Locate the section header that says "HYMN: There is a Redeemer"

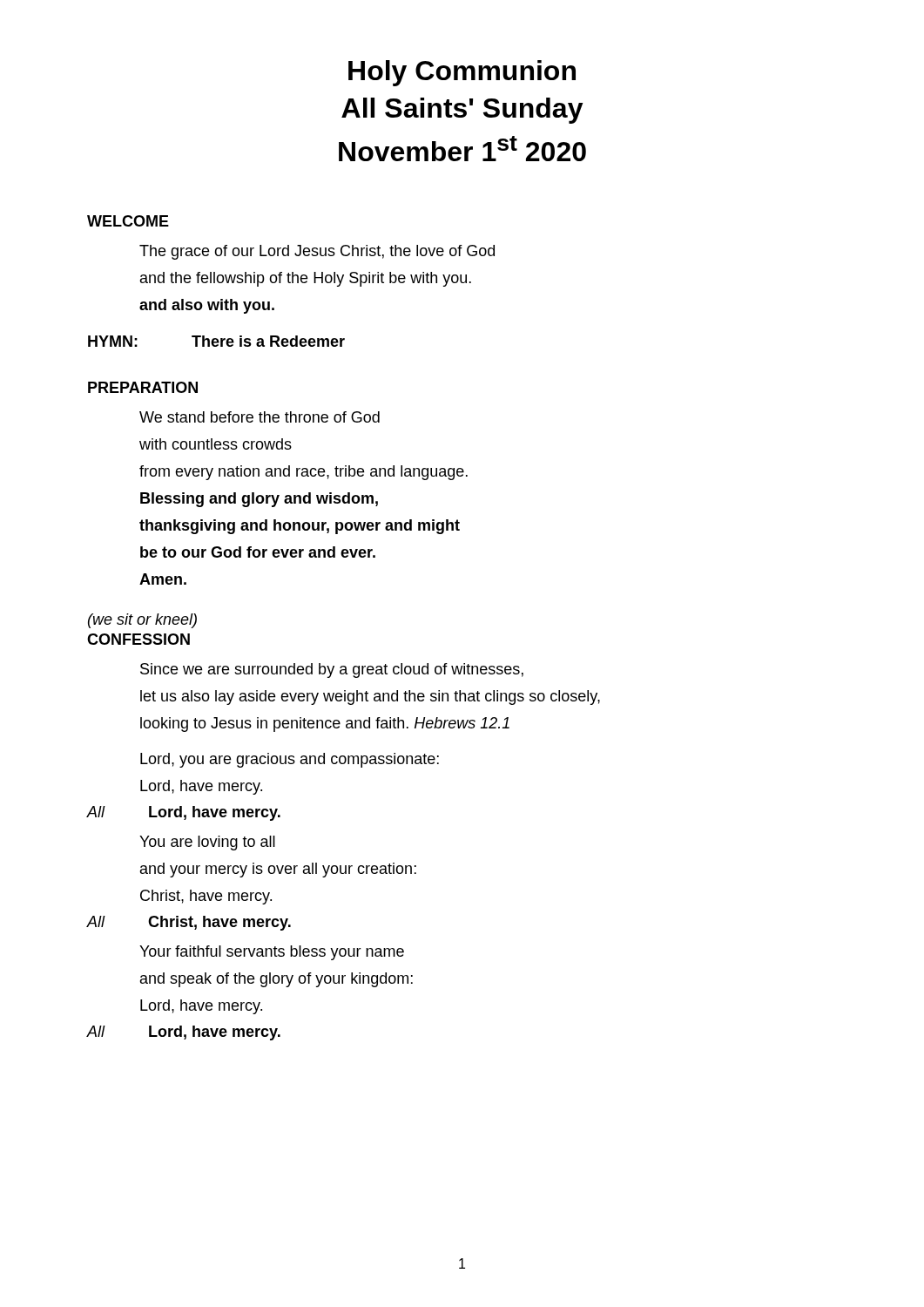(216, 342)
